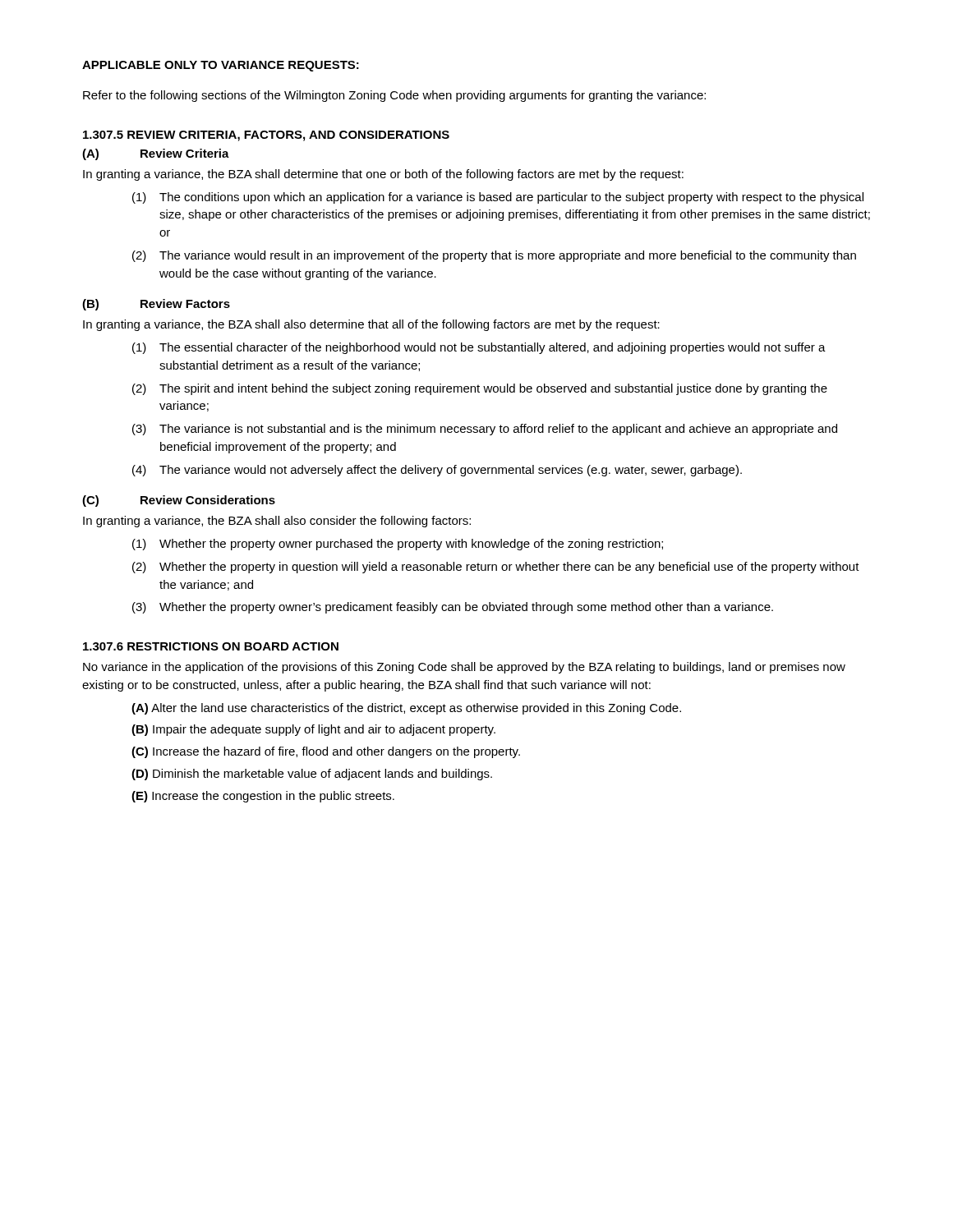Screen dimensions: 1232x953
Task: Find the element starting "(A) Alter the land use characteristics of the"
Action: point(407,707)
